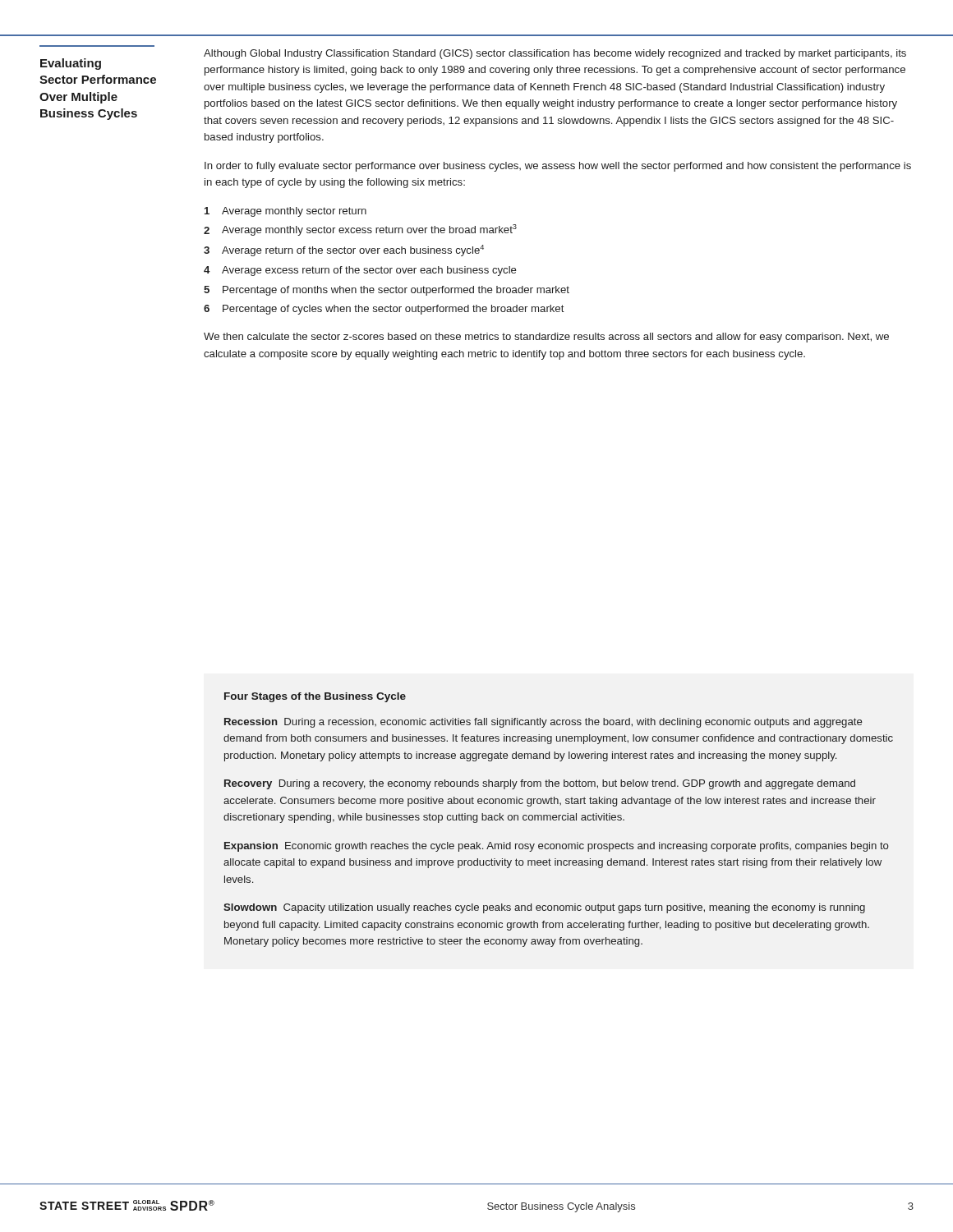The height and width of the screenshot is (1232, 953).
Task: Click on the list item with the text "2 Average monthly sector excess return"
Action: [x=360, y=230]
